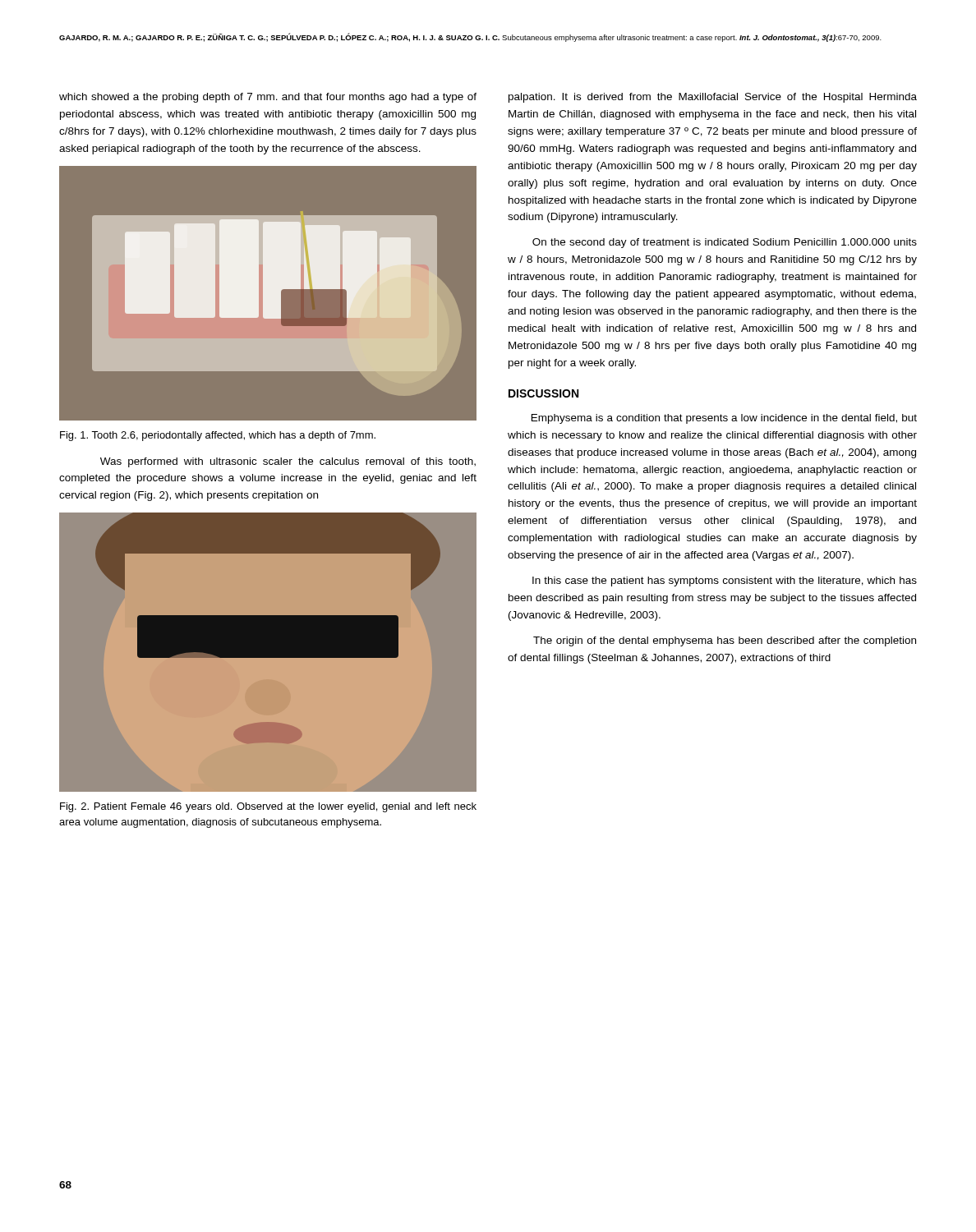Select the text starting "Emphysema is a condition that presents a"

pos(712,486)
